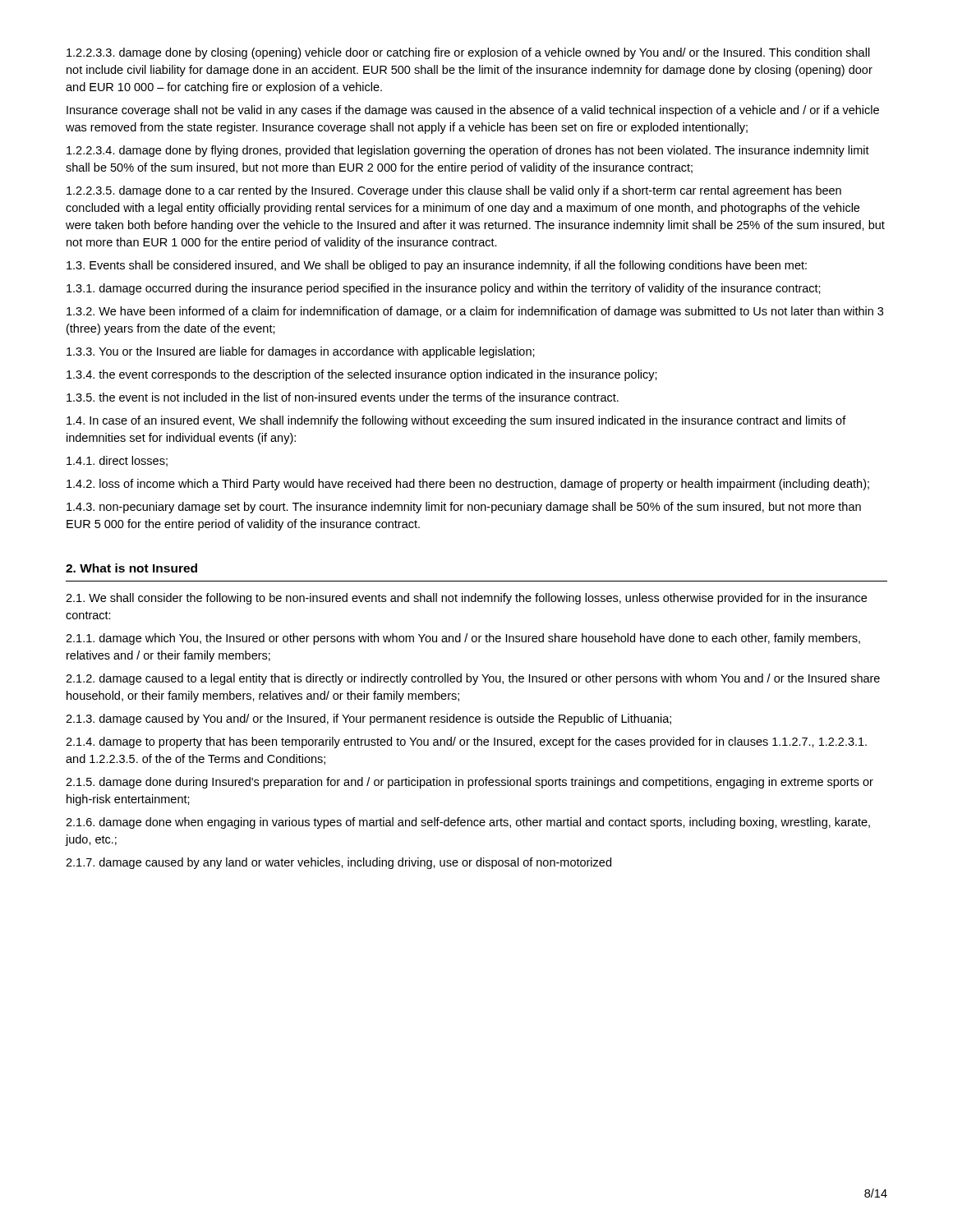Find the block on this page that starts "3.3. You or the"
Viewport: 953px width, 1232px height.
click(476, 352)
